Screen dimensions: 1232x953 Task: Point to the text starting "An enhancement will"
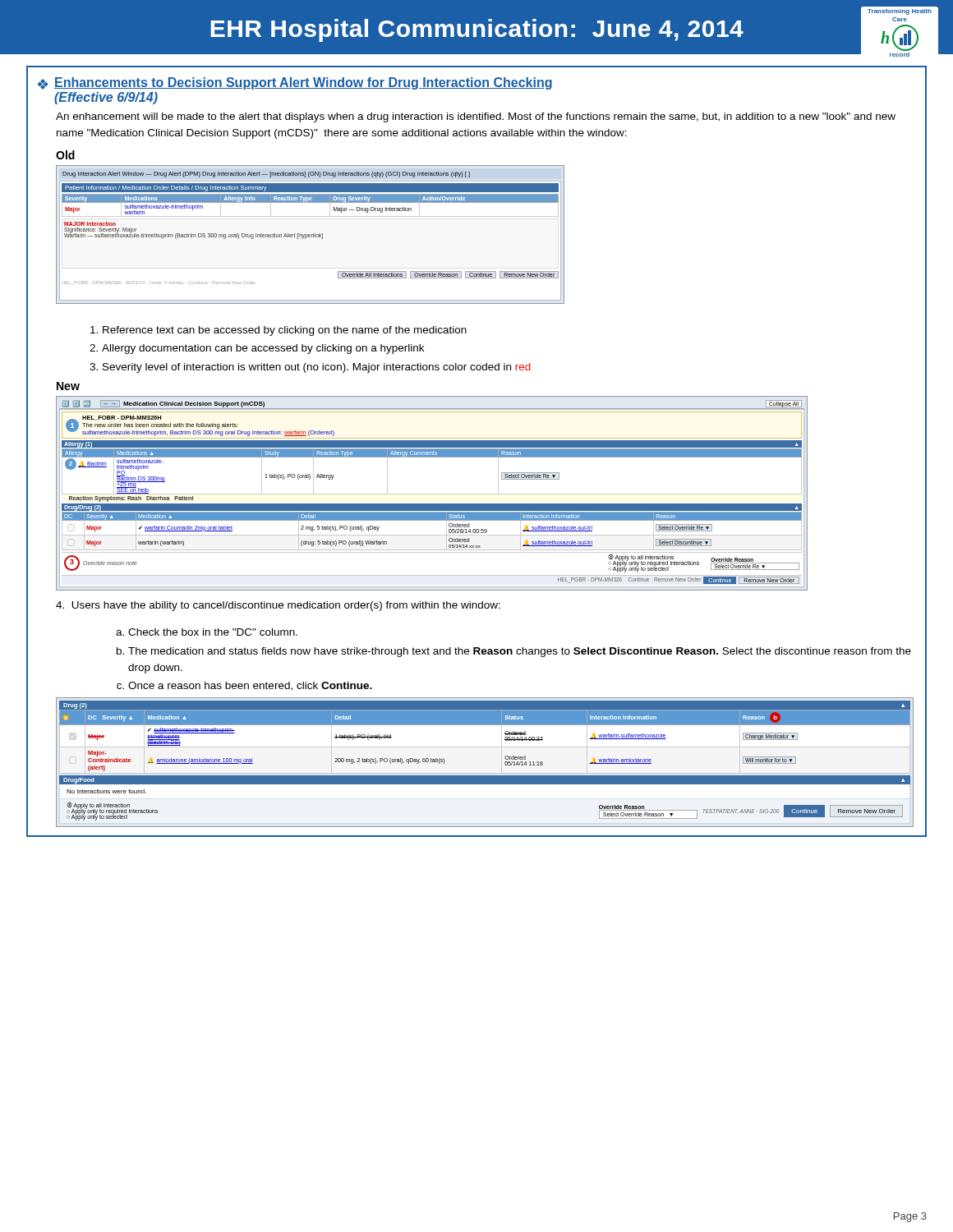click(476, 124)
